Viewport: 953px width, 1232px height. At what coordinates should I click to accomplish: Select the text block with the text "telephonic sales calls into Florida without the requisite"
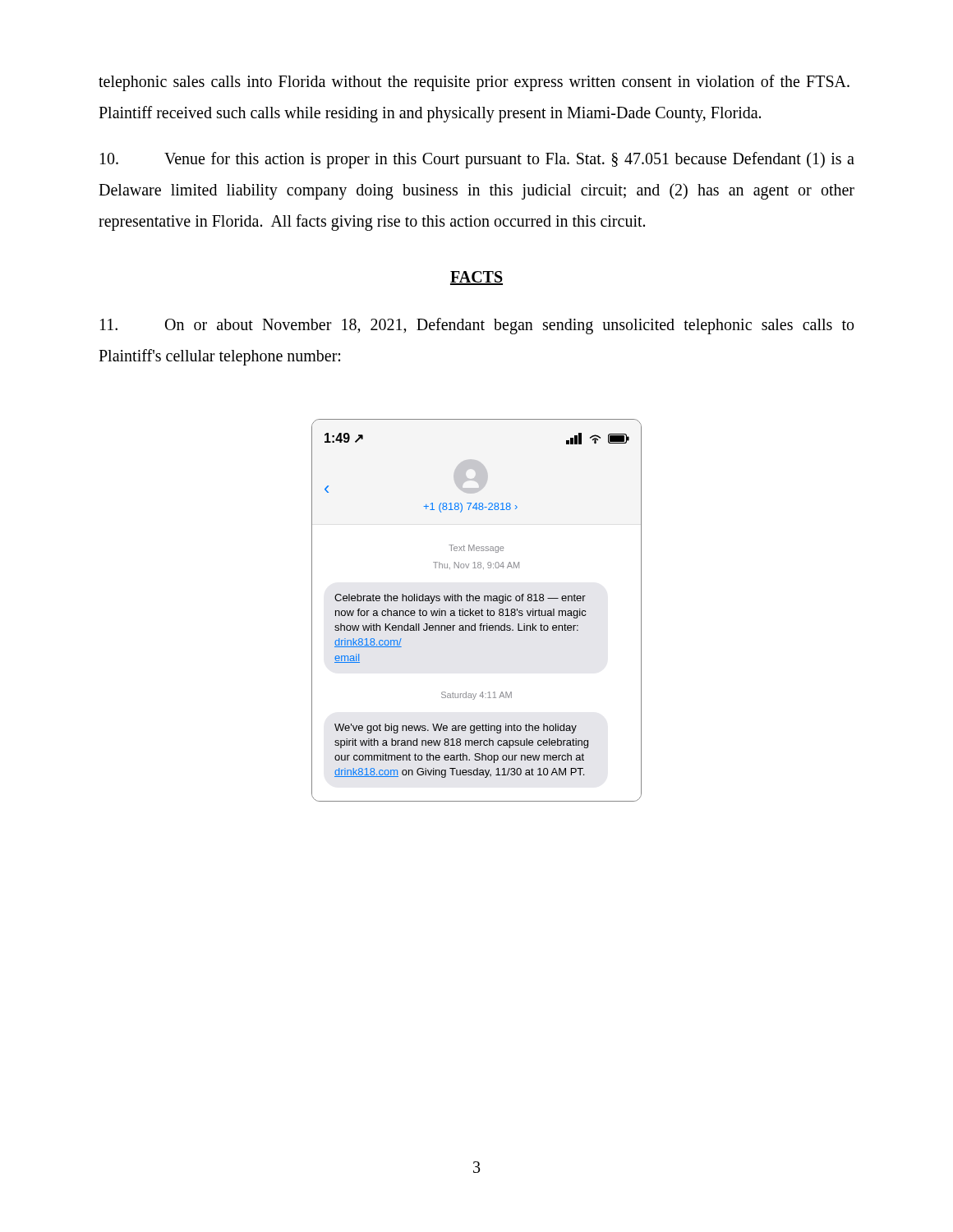476,97
